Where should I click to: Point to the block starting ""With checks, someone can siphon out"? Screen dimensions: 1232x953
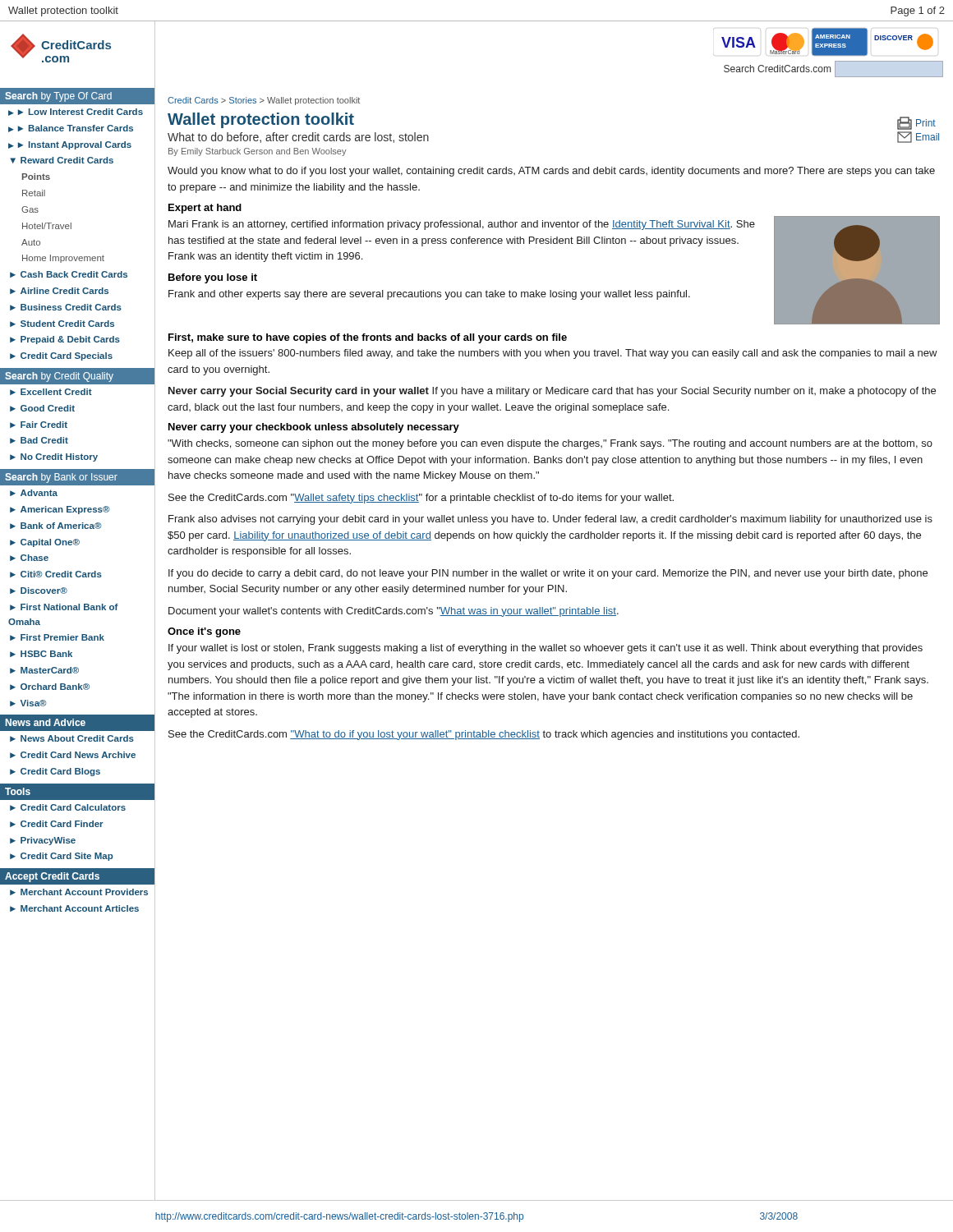[x=550, y=459]
